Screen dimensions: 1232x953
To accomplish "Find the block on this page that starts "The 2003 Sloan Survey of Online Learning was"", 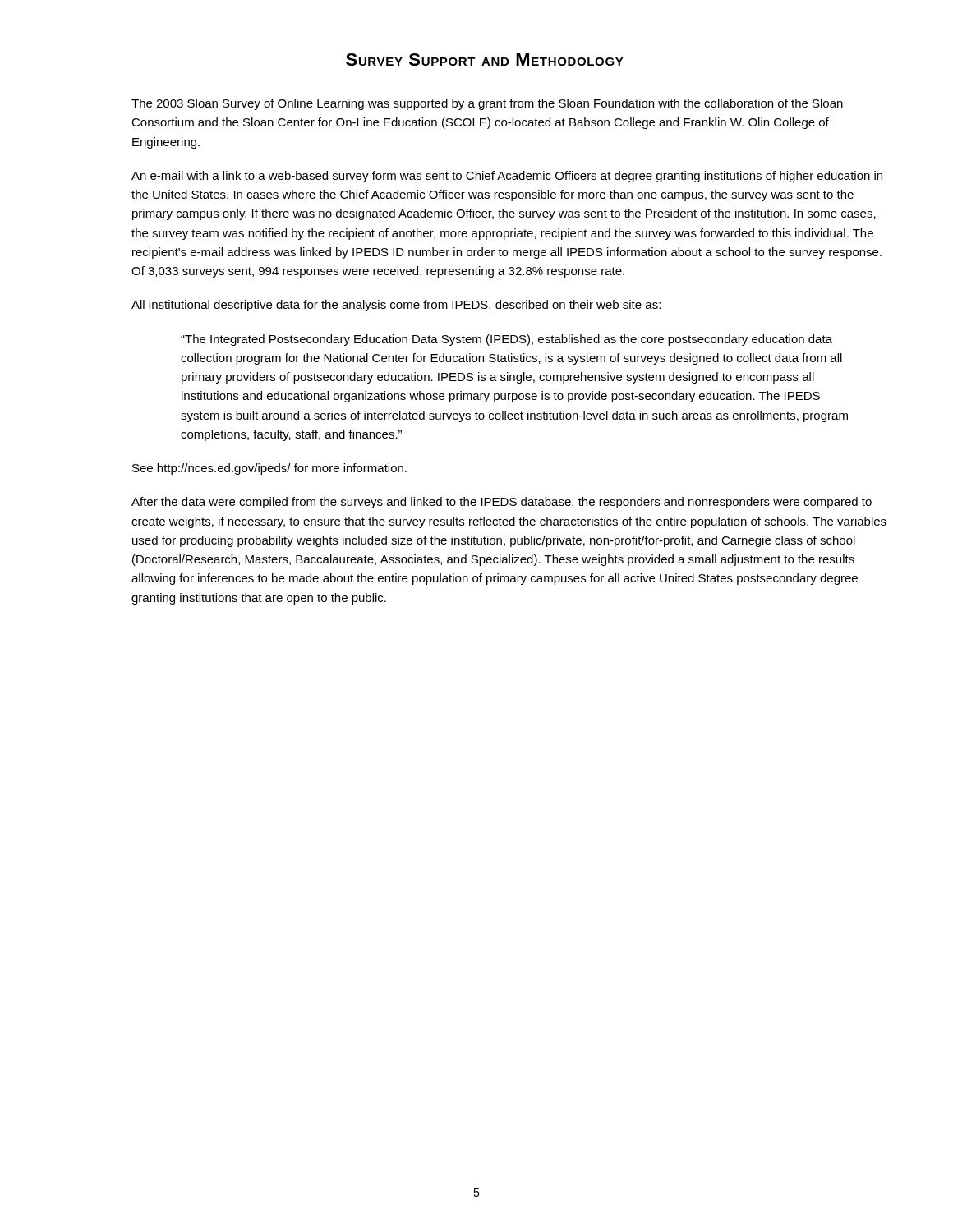I will pyautogui.click(x=487, y=122).
